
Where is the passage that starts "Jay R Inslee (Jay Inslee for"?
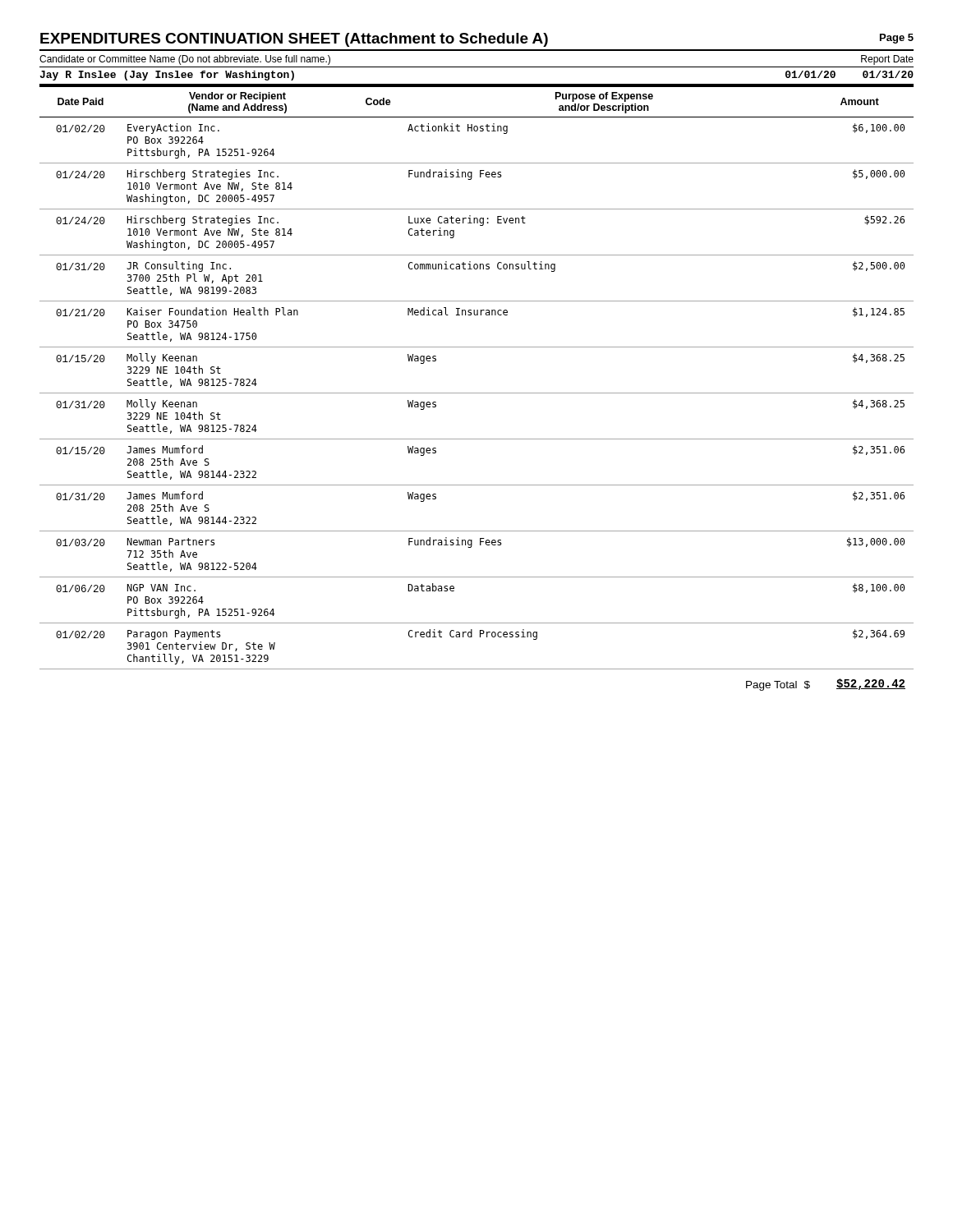click(168, 75)
